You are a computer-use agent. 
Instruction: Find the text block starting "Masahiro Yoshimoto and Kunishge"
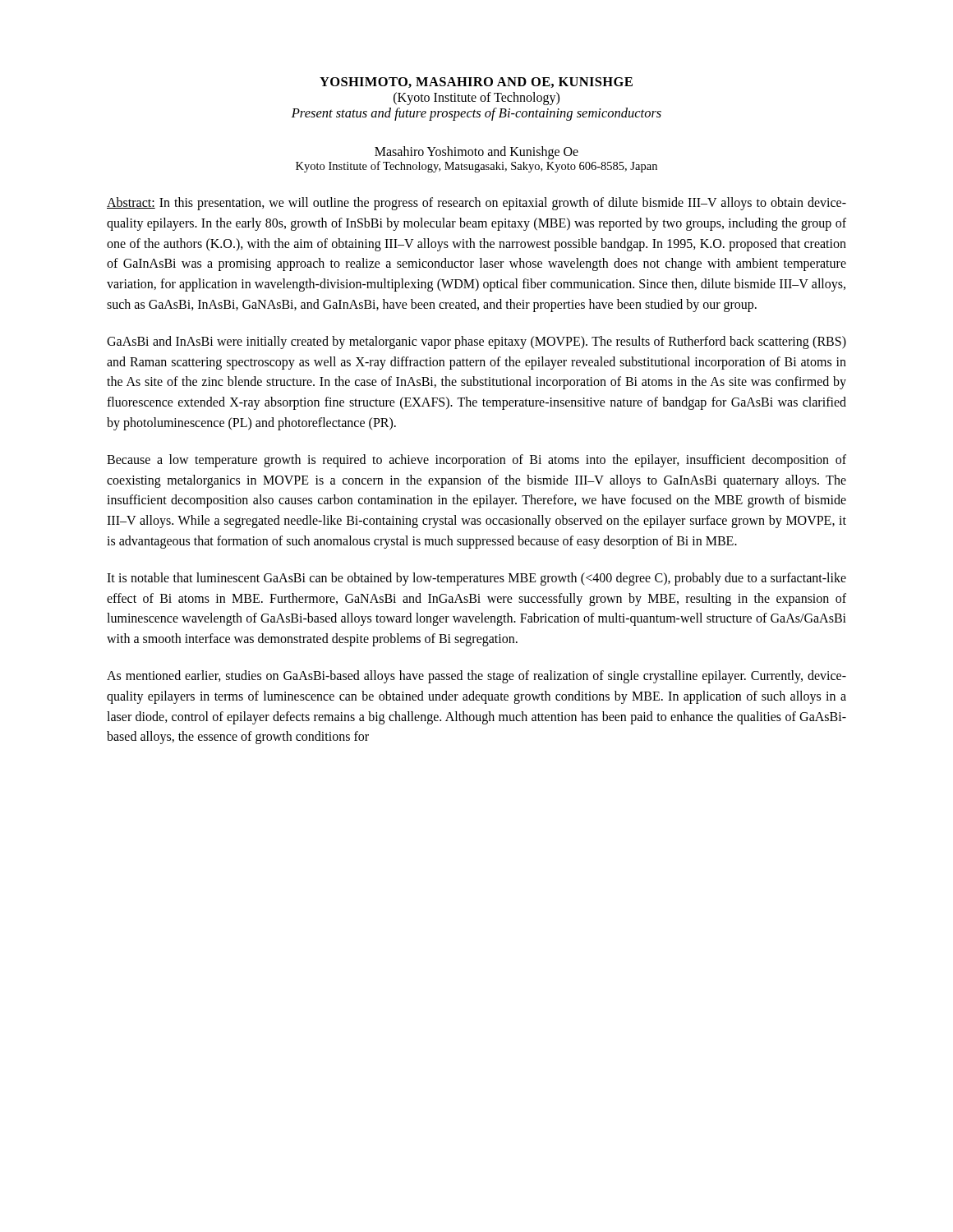click(476, 159)
